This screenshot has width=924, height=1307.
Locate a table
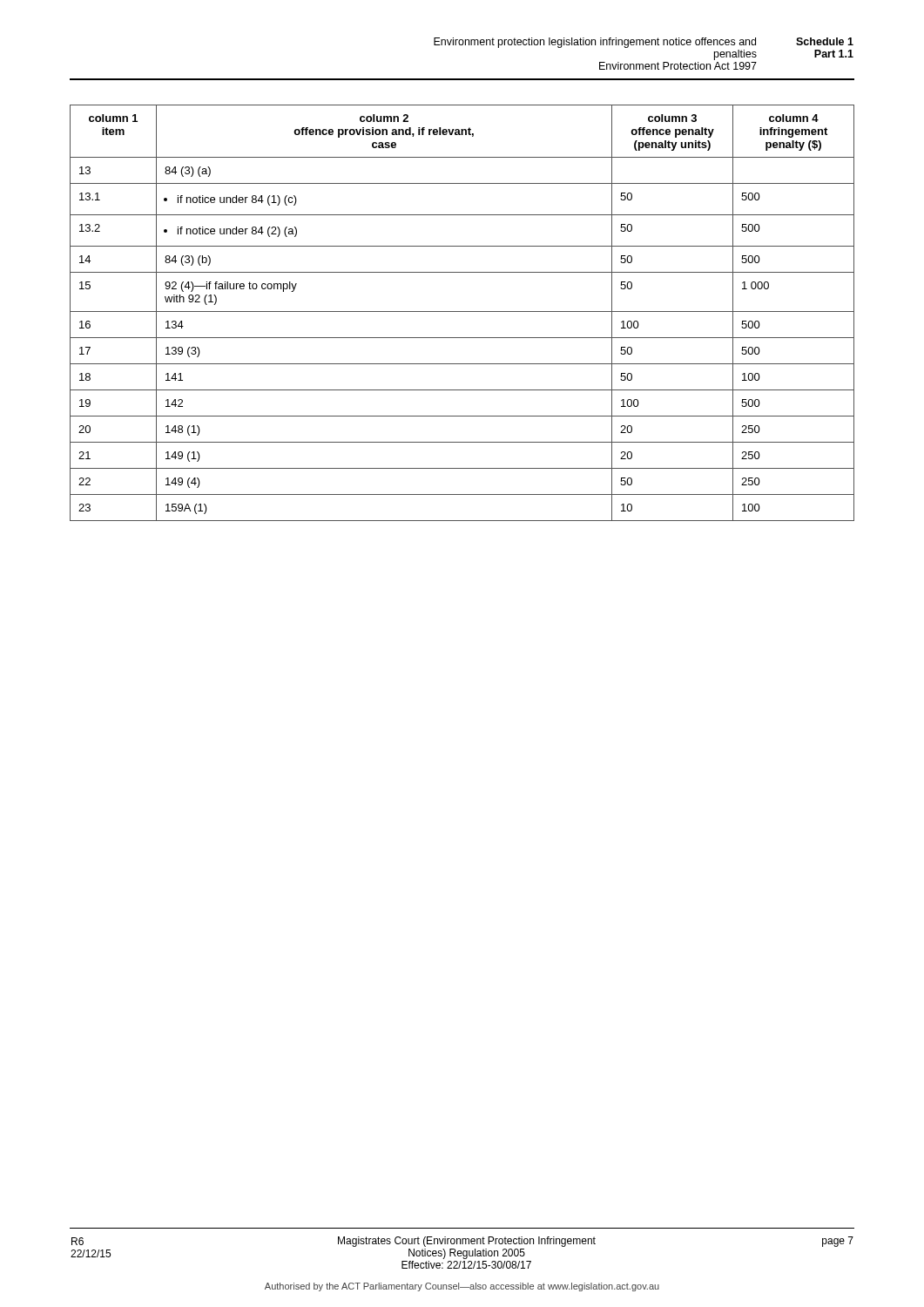point(462,313)
